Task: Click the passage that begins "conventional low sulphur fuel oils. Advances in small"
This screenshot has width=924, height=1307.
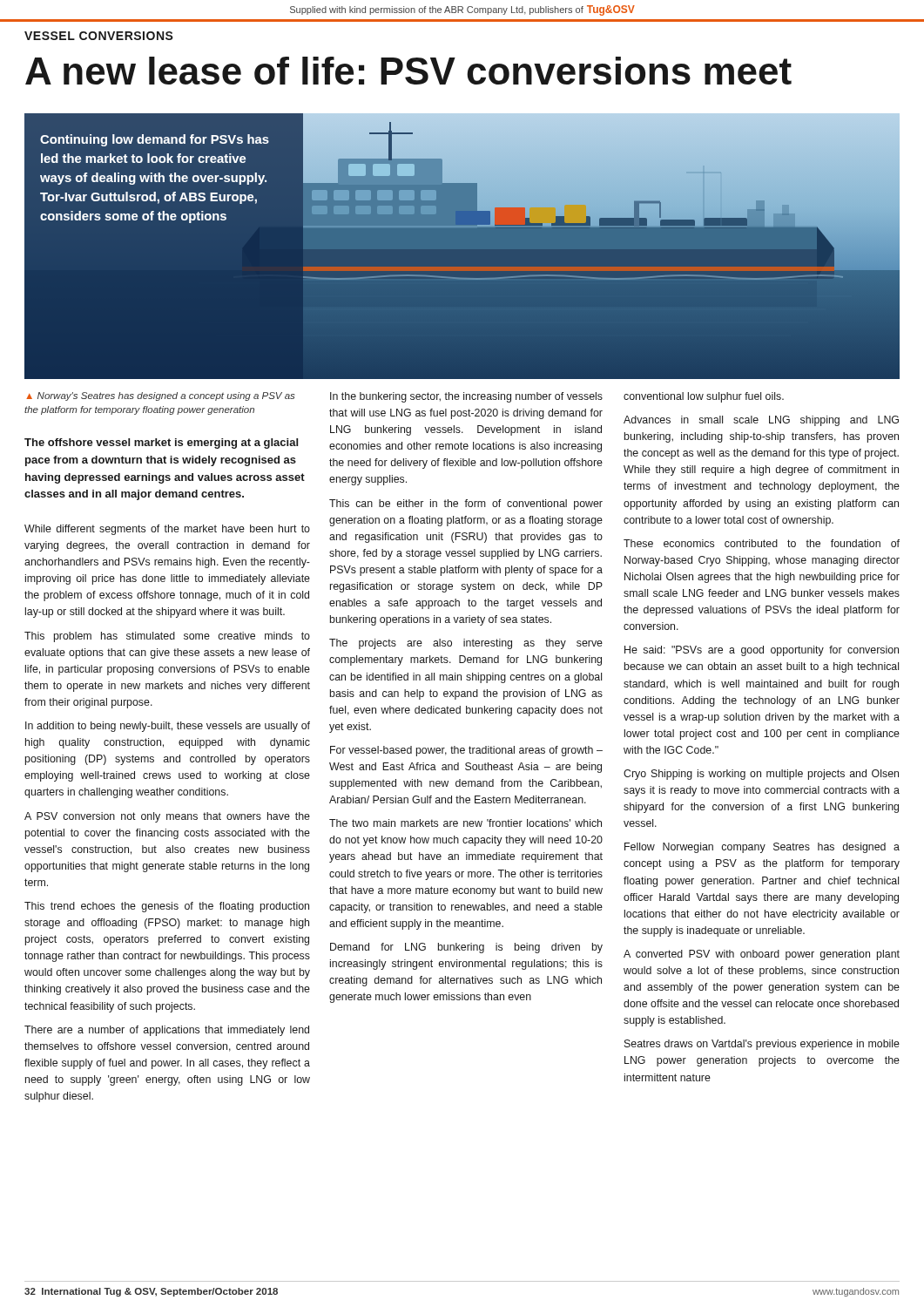Action: click(762, 737)
